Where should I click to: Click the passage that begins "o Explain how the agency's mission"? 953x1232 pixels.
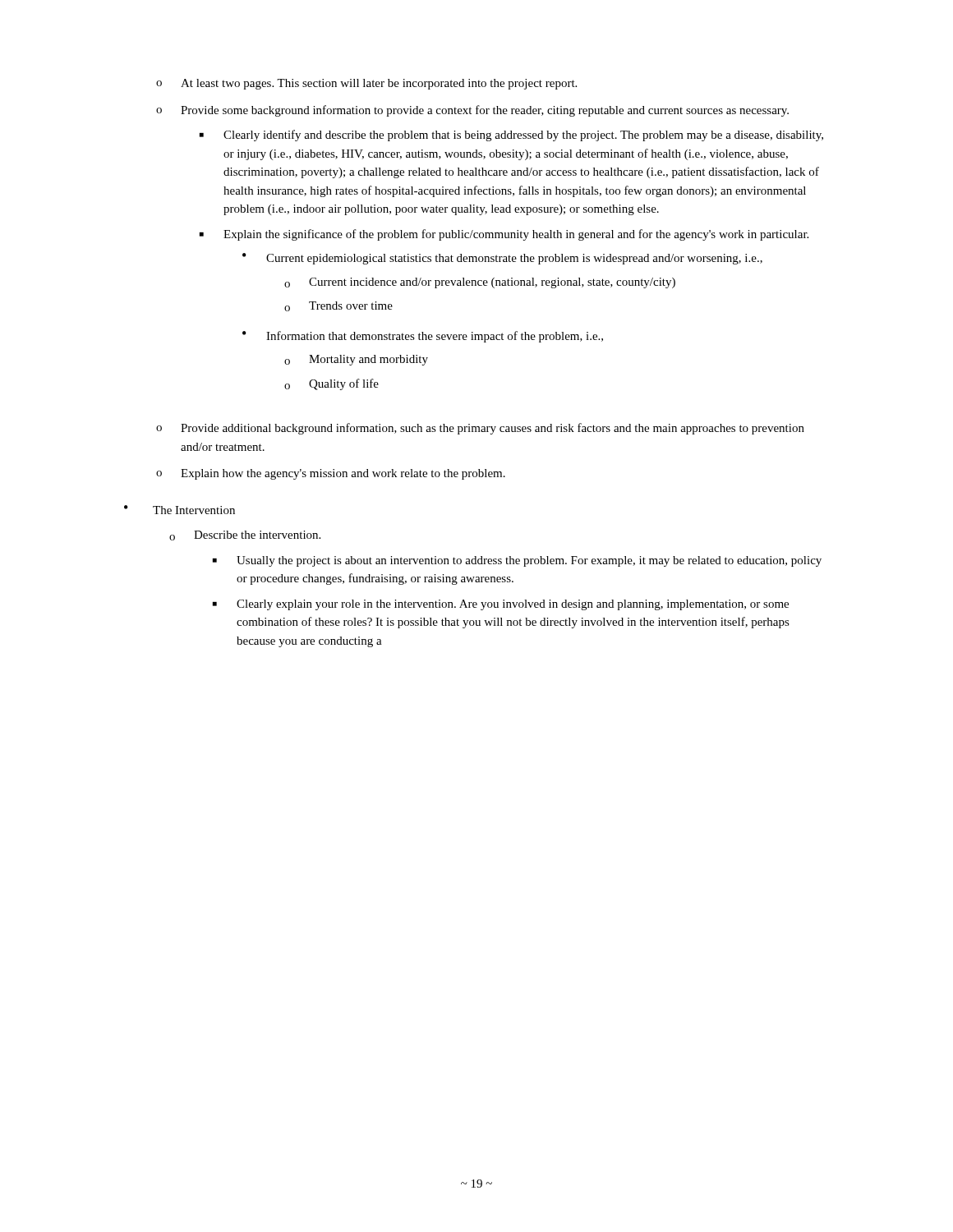[331, 473]
